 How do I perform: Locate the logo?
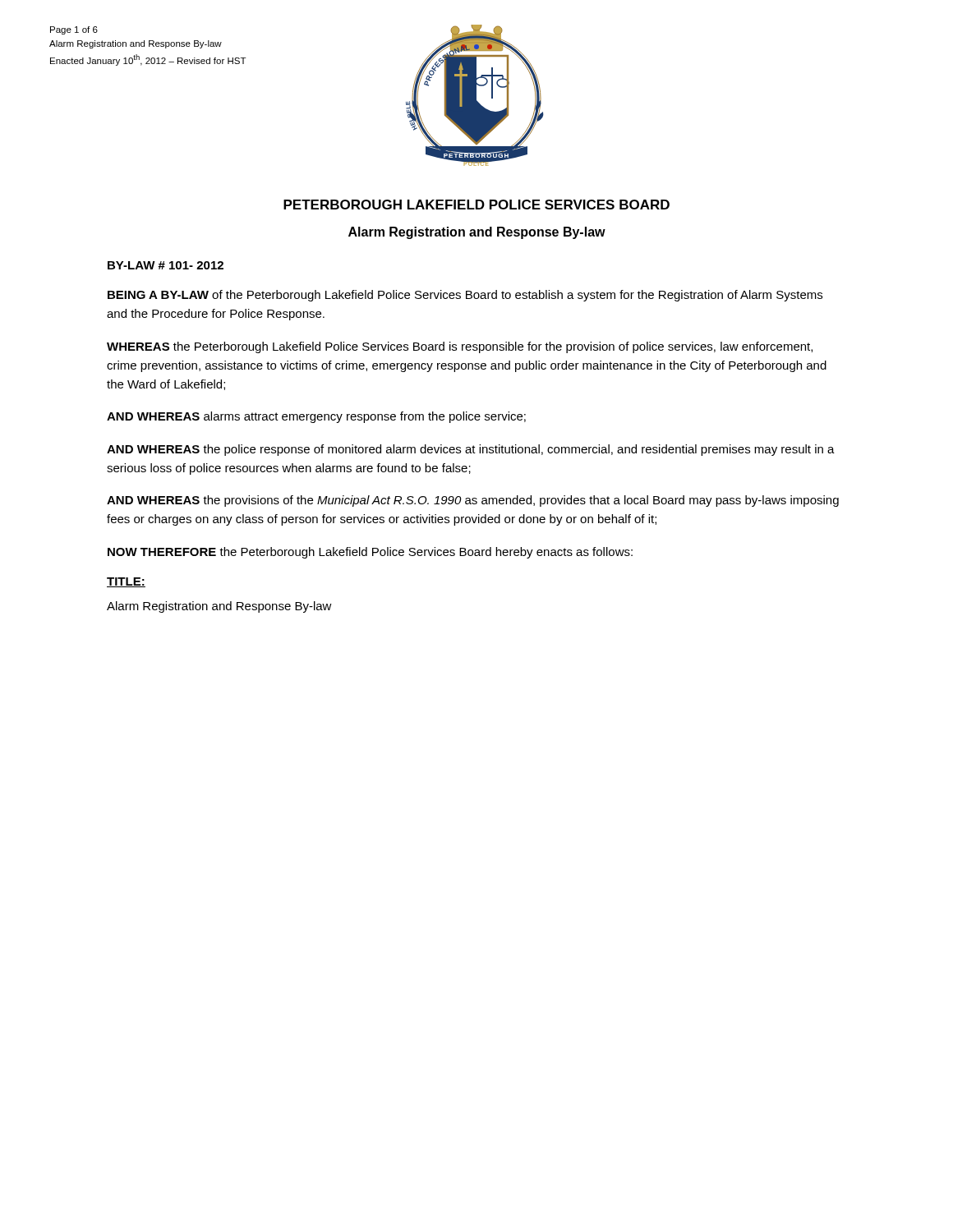[476, 101]
